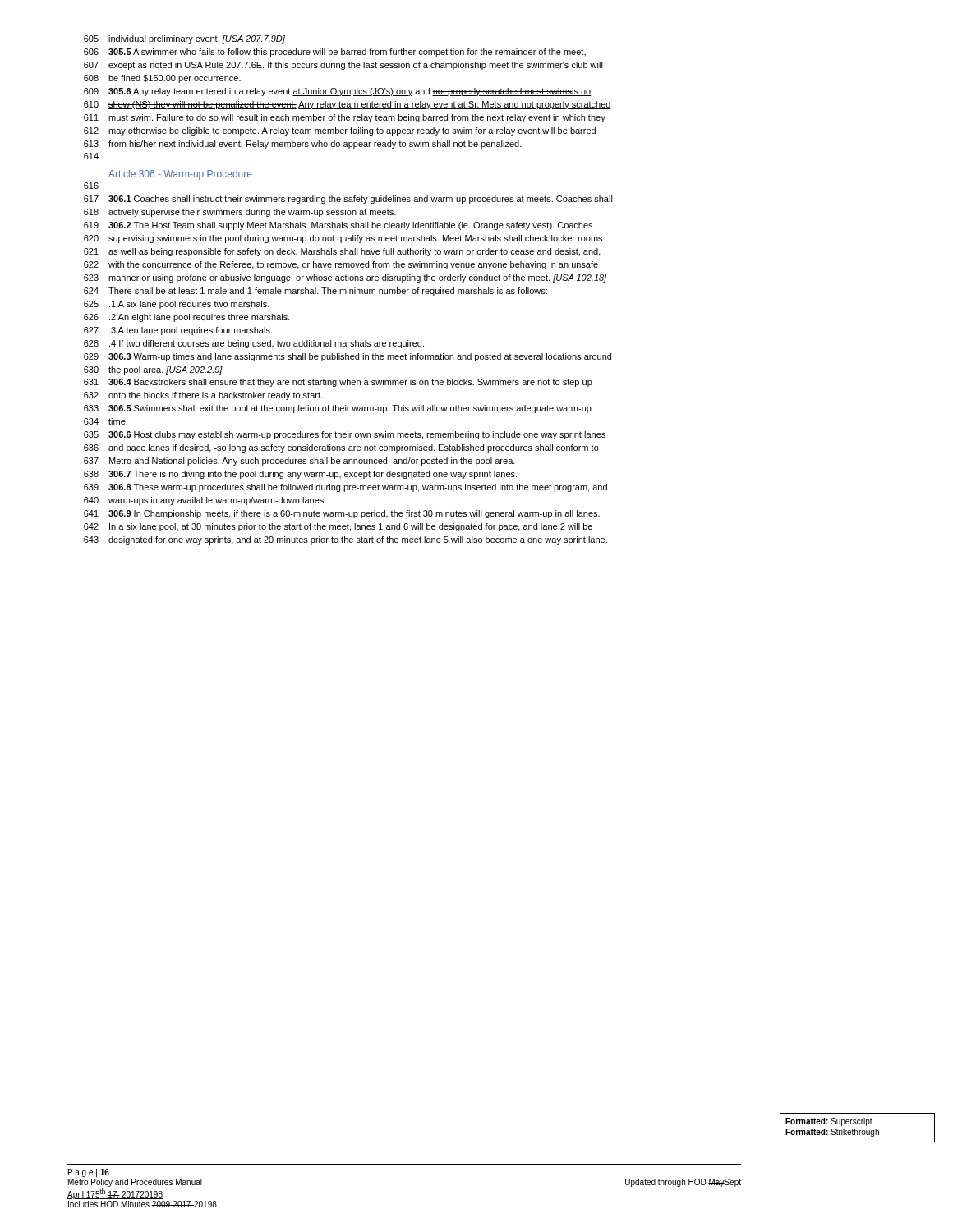Find the list item that says "632 onto the blocks if"
The image size is (953, 1232).
[404, 396]
